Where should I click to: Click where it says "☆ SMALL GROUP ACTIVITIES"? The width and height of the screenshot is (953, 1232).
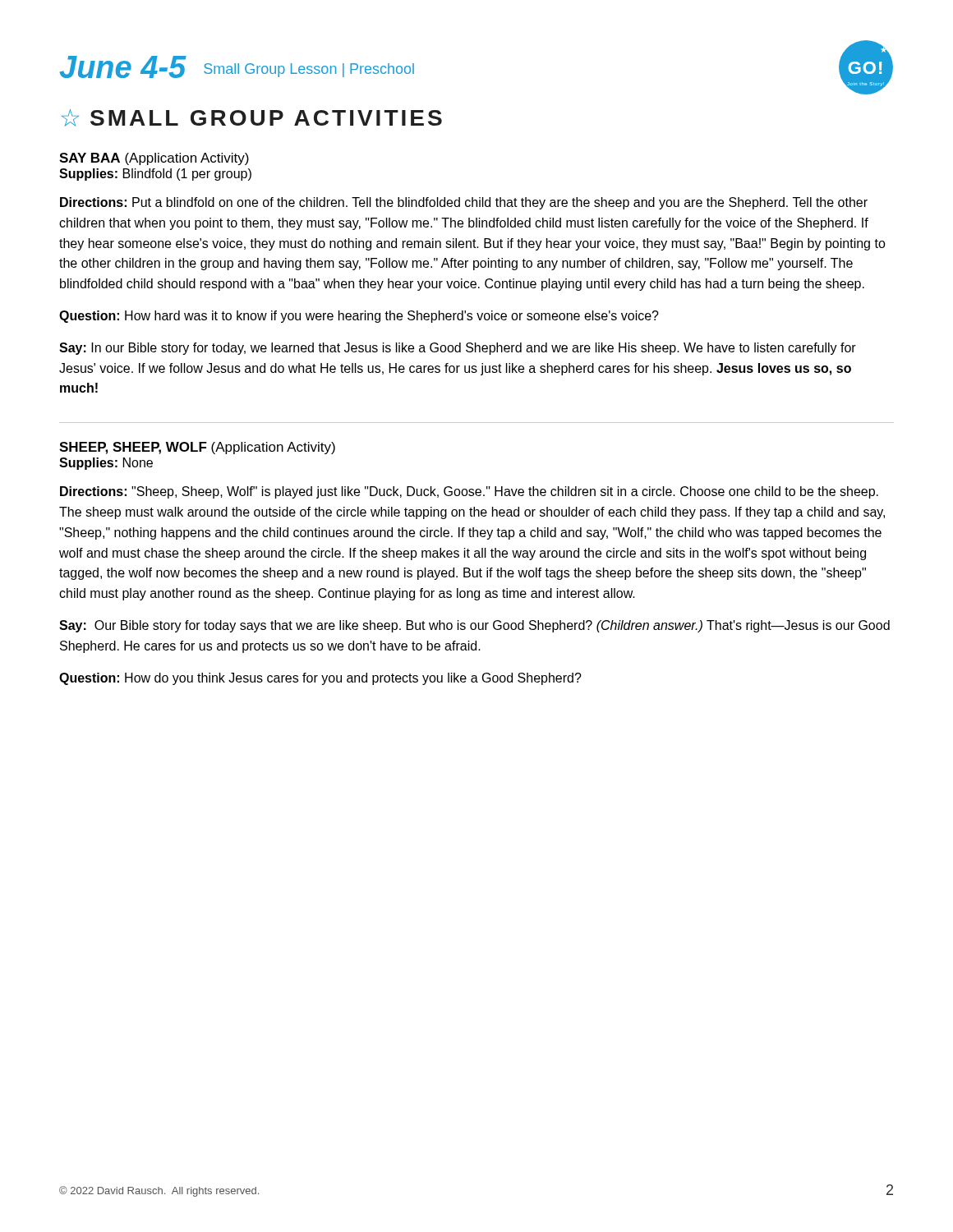[x=252, y=118]
